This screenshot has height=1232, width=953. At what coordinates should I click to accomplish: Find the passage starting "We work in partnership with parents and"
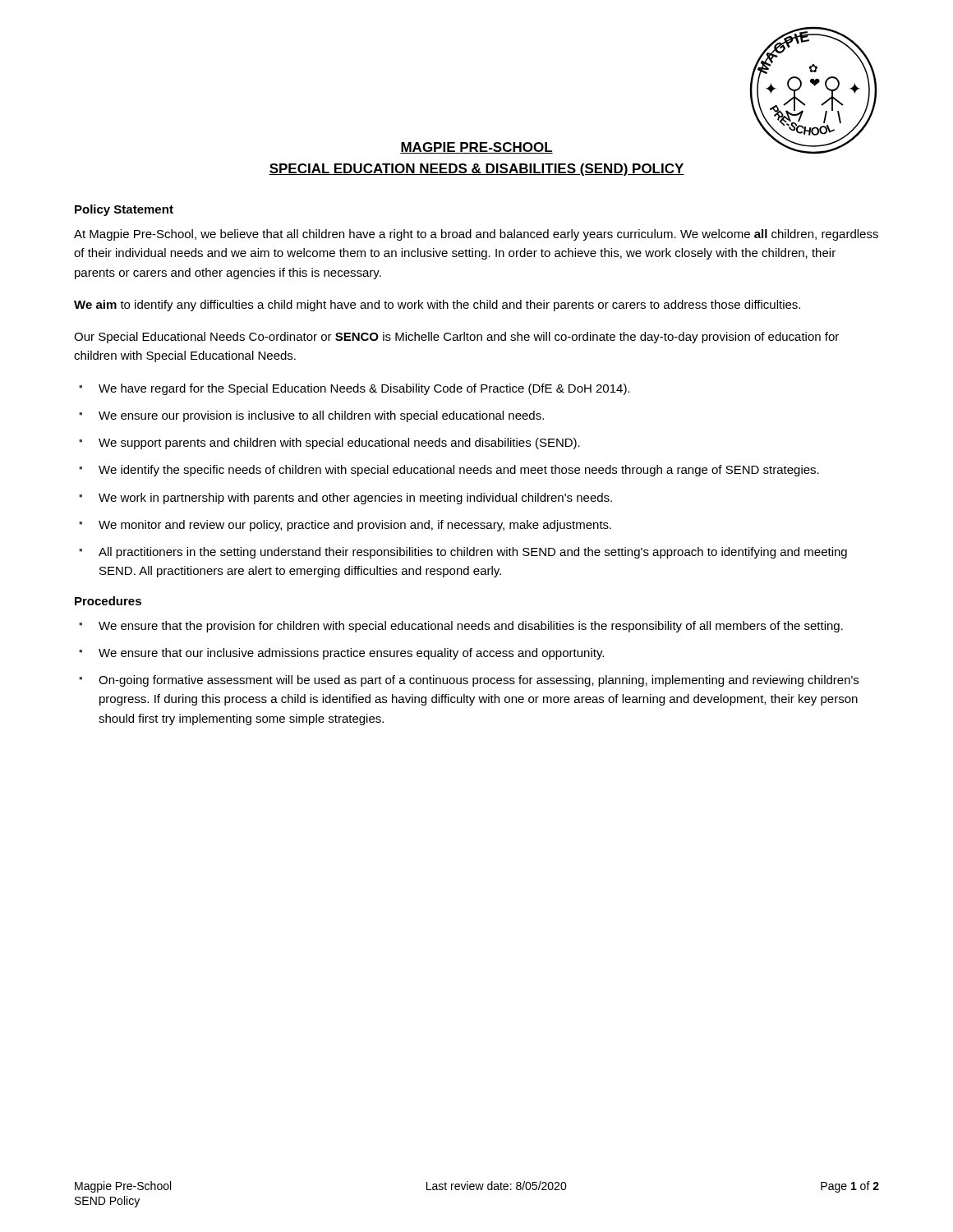[356, 497]
